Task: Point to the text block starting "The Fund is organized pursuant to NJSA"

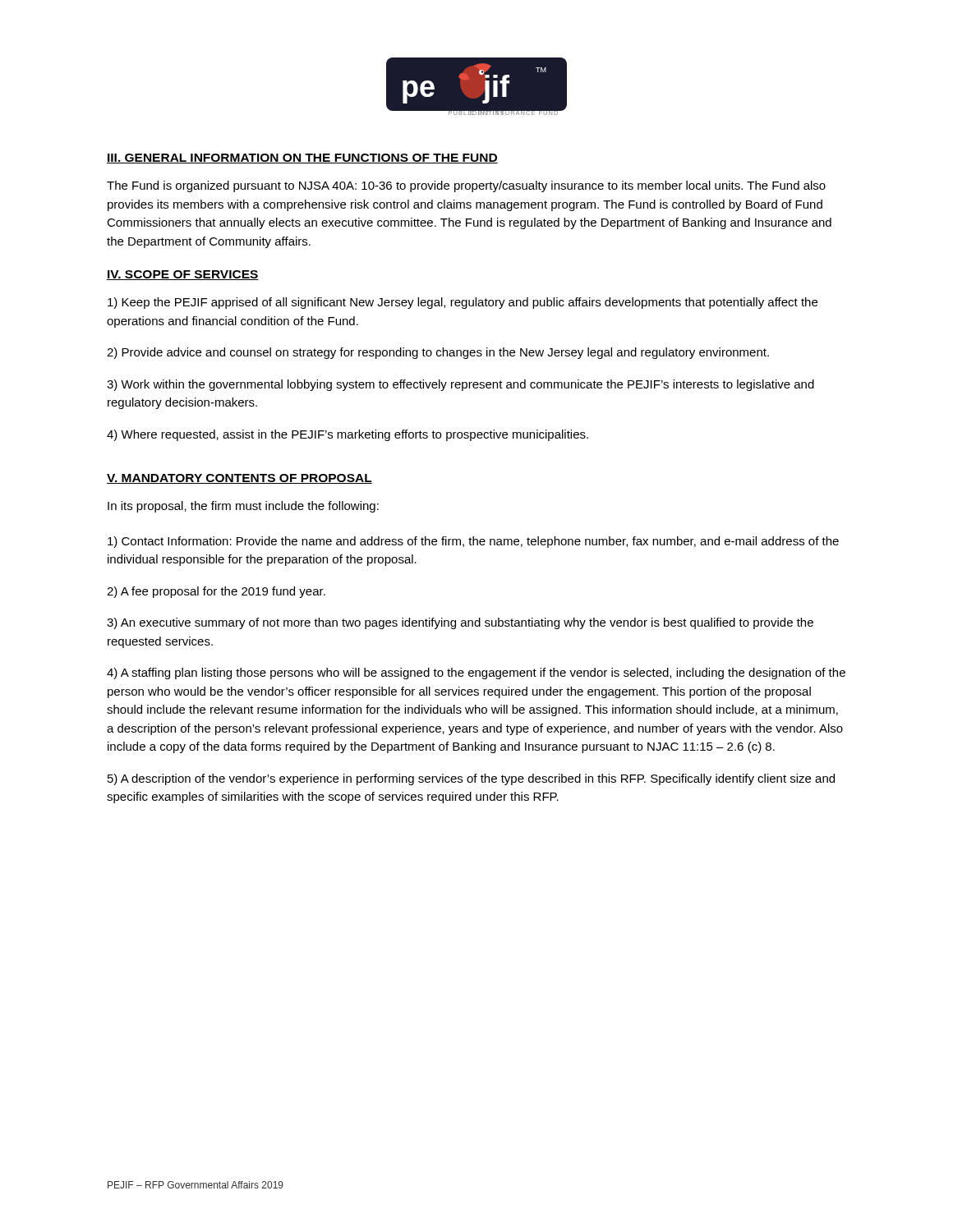Action: pos(469,213)
